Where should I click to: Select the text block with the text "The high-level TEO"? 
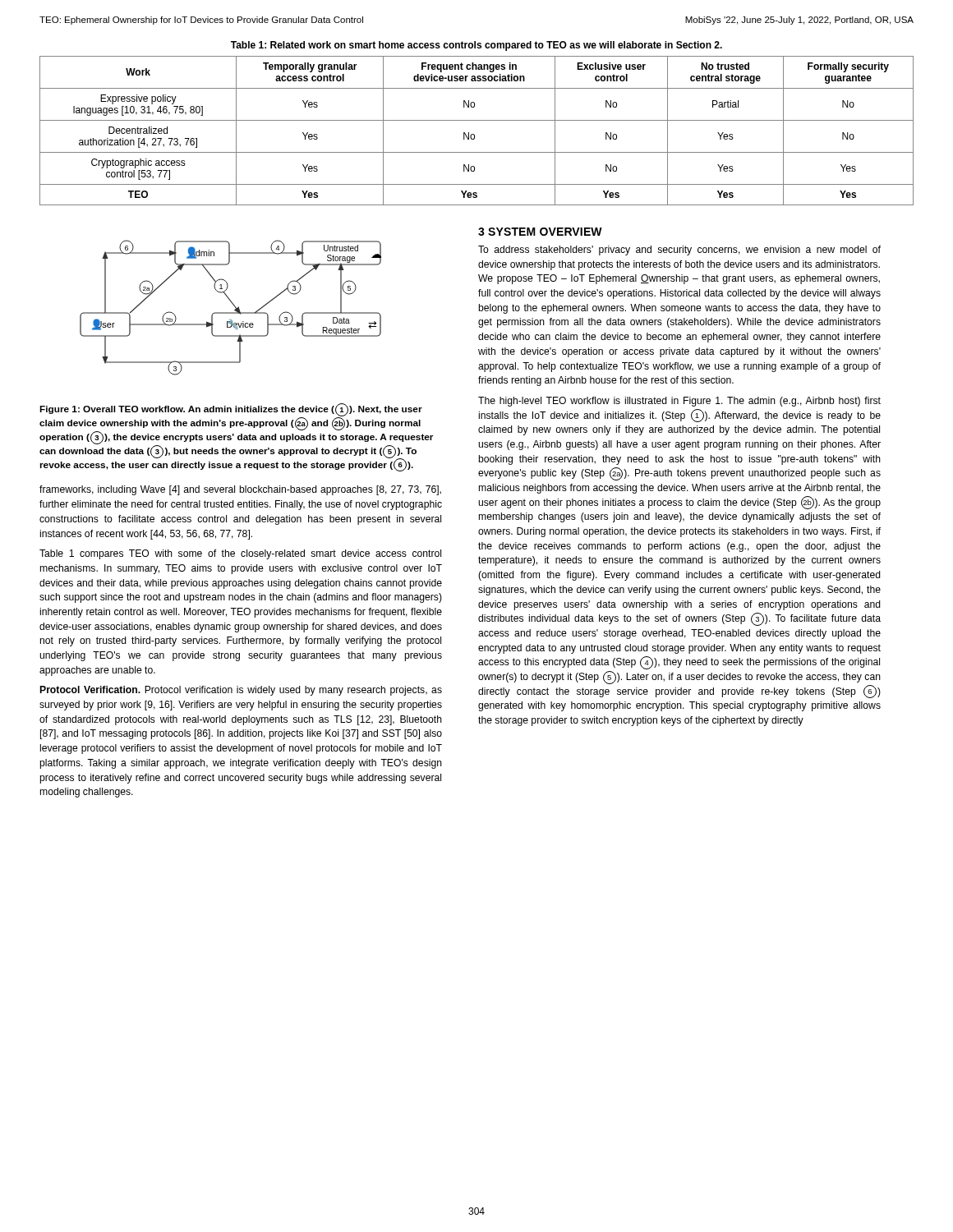(x=679, y=560)
